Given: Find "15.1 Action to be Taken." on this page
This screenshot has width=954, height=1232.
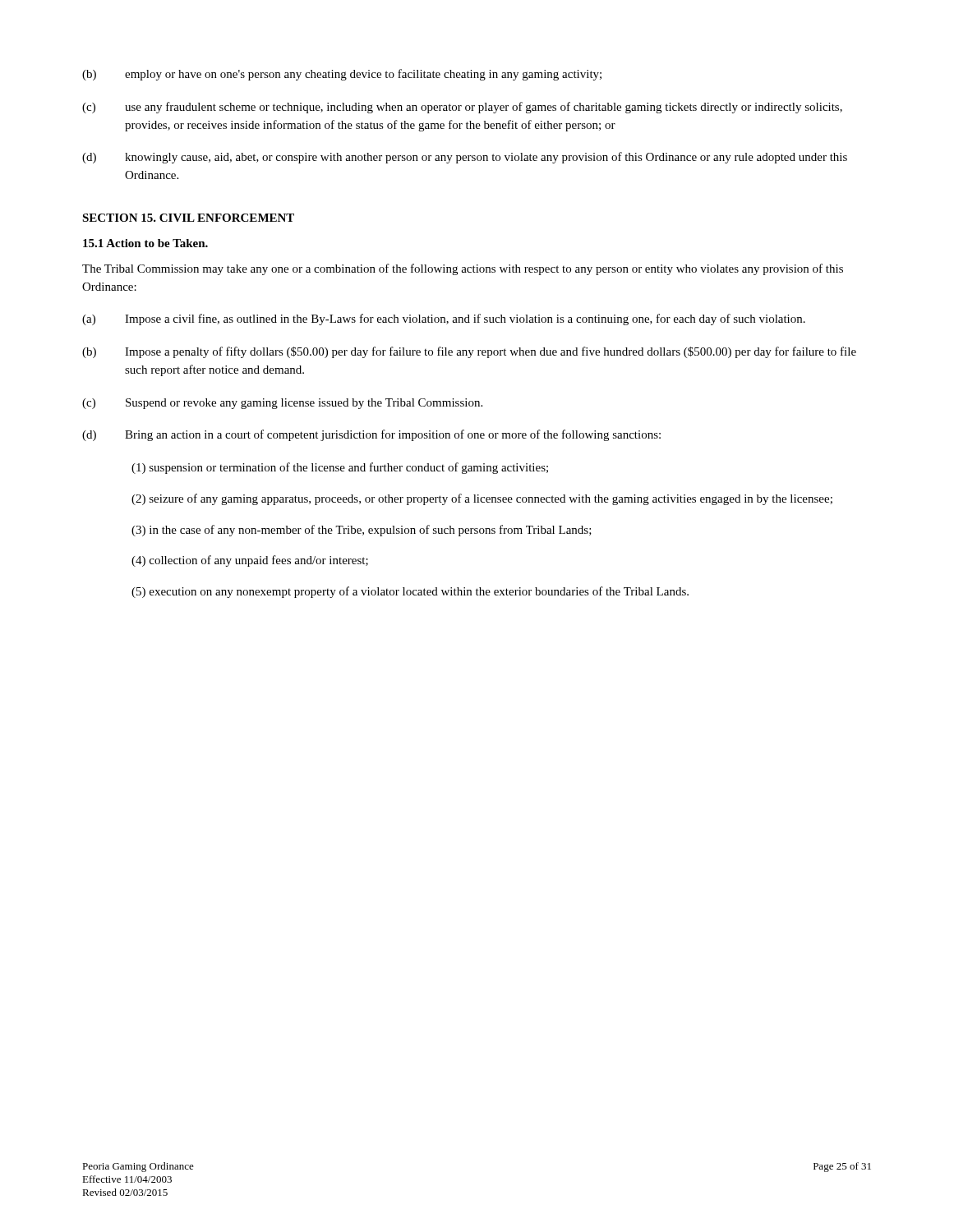Looking at the screenshot, I should 145,243.
